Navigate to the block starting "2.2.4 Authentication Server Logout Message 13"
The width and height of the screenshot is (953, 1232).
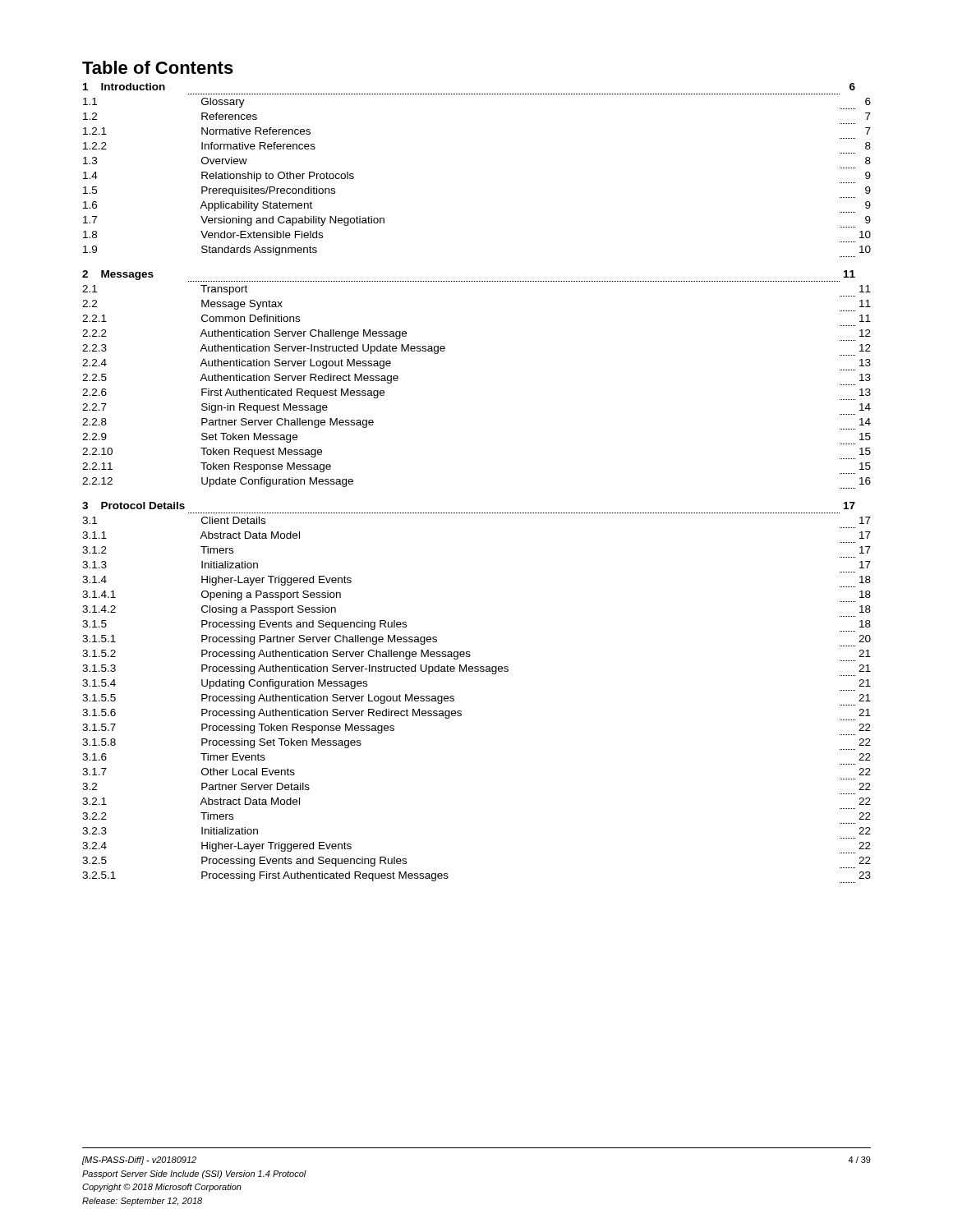pos(94,364)
